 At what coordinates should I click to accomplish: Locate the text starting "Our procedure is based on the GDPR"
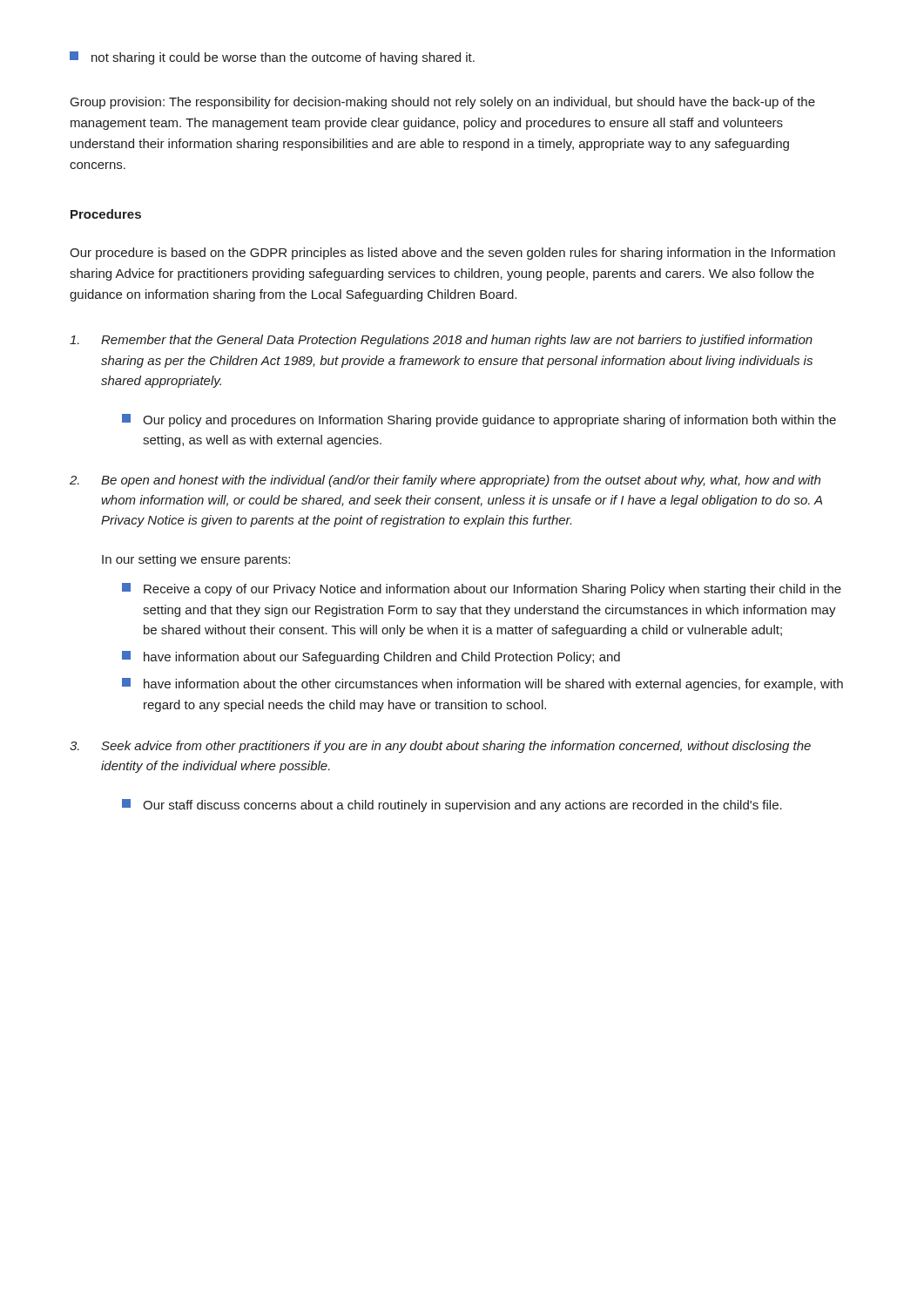[453, 273]
